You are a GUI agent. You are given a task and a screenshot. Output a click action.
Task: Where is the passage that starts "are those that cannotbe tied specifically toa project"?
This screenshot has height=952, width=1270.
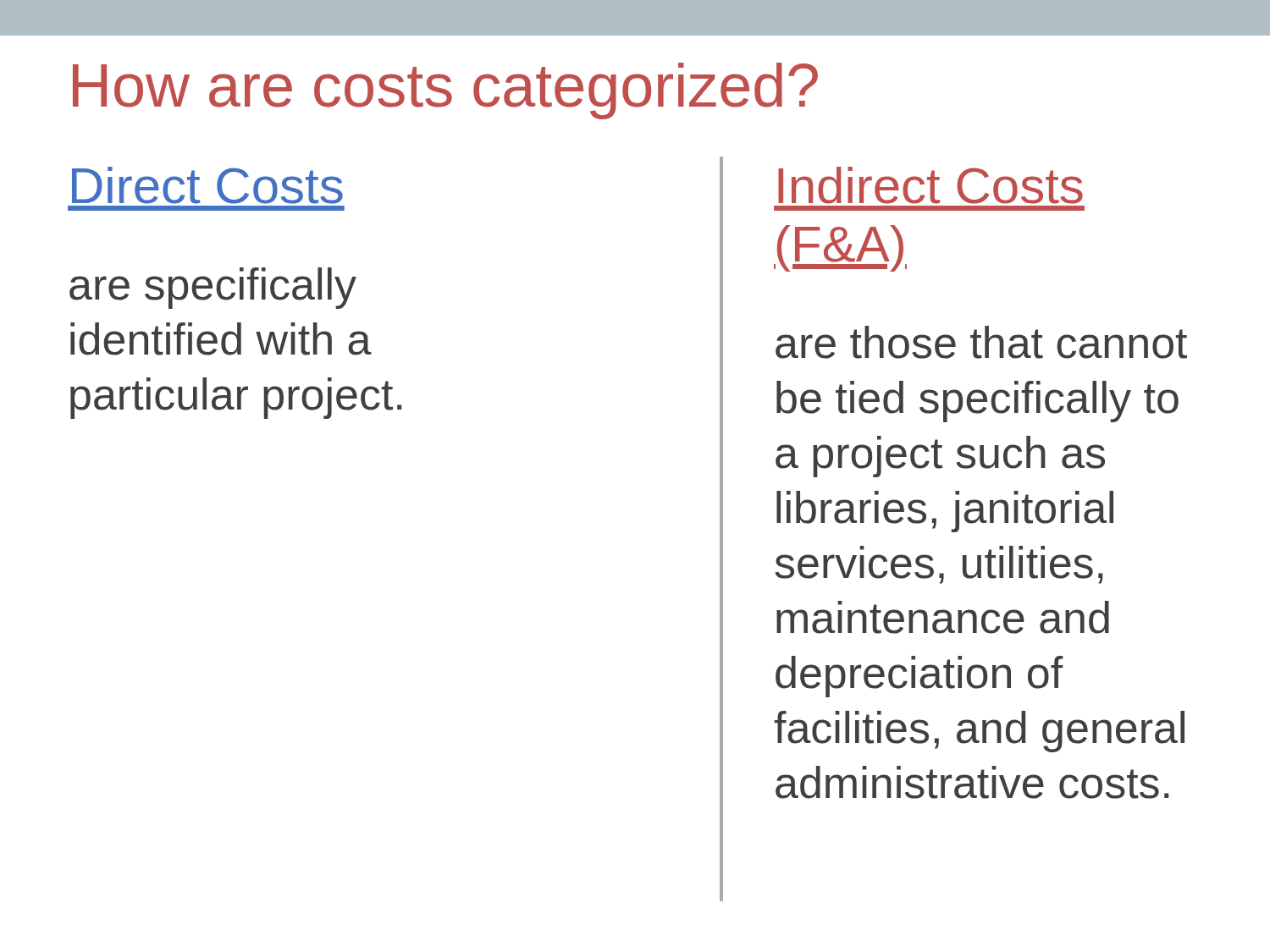click(x=981, y=563)
